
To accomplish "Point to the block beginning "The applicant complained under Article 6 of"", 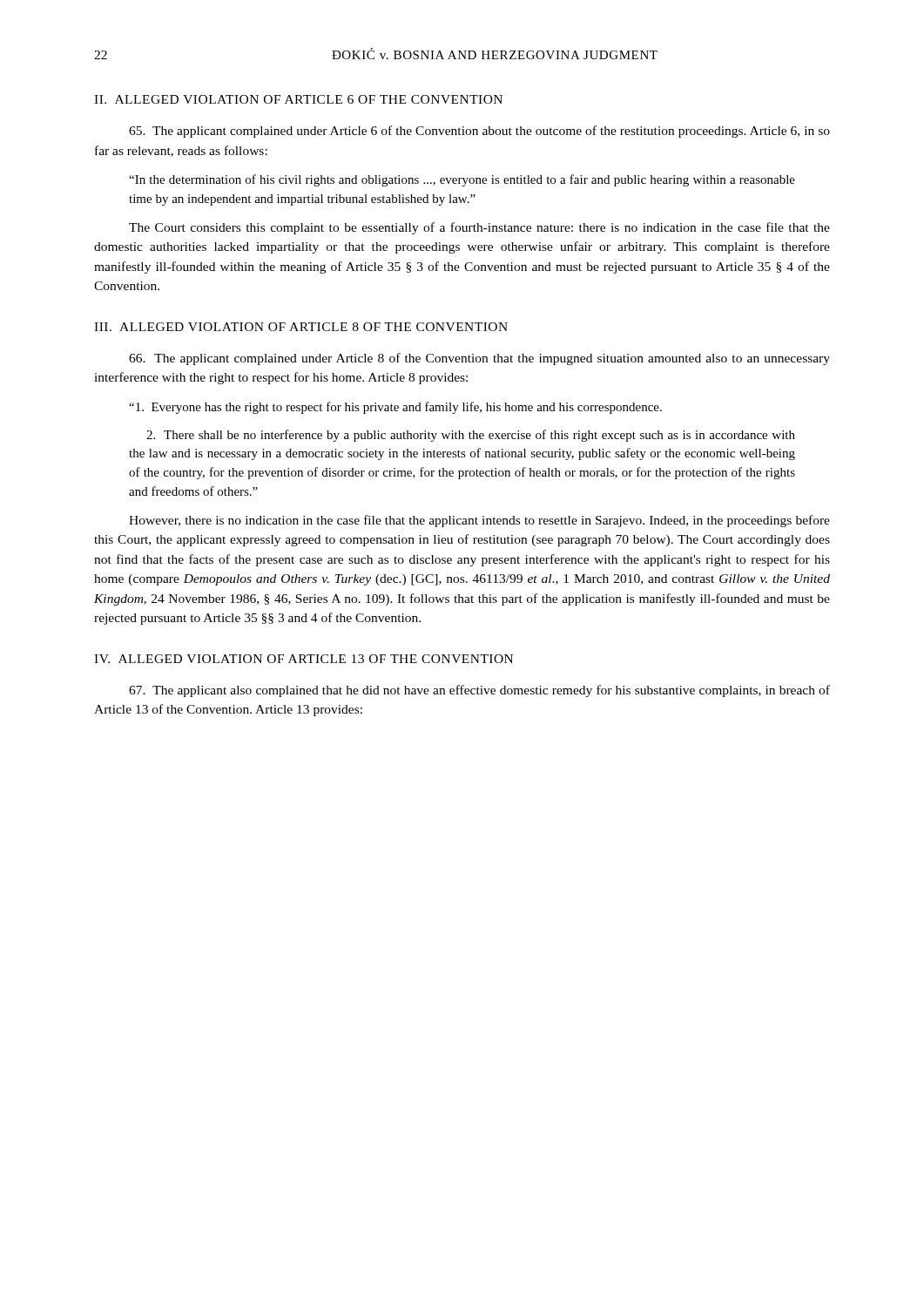I will (462, 140).
